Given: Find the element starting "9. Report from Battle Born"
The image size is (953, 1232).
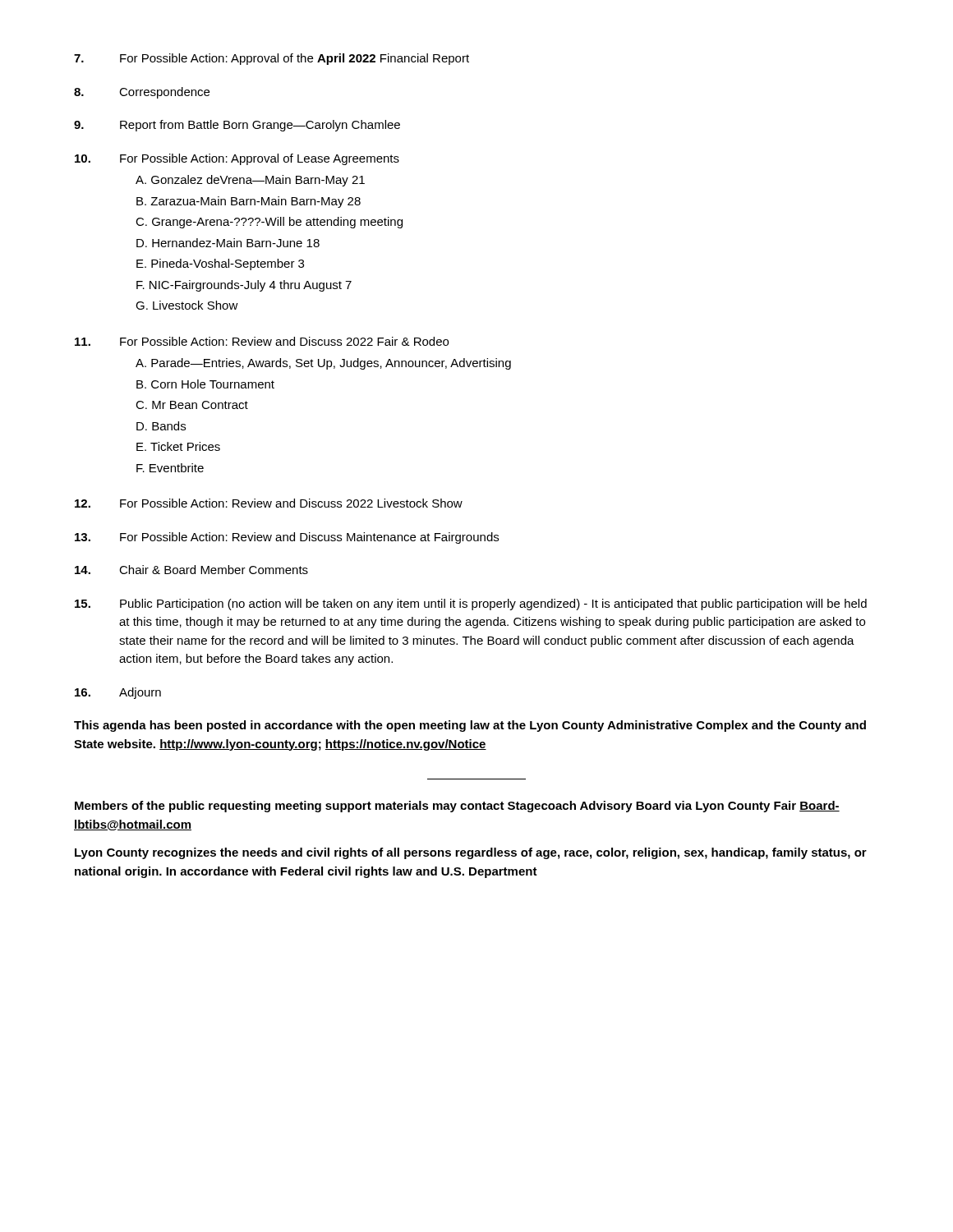Looking at the screenshot, I should click(x=237, y=126).
